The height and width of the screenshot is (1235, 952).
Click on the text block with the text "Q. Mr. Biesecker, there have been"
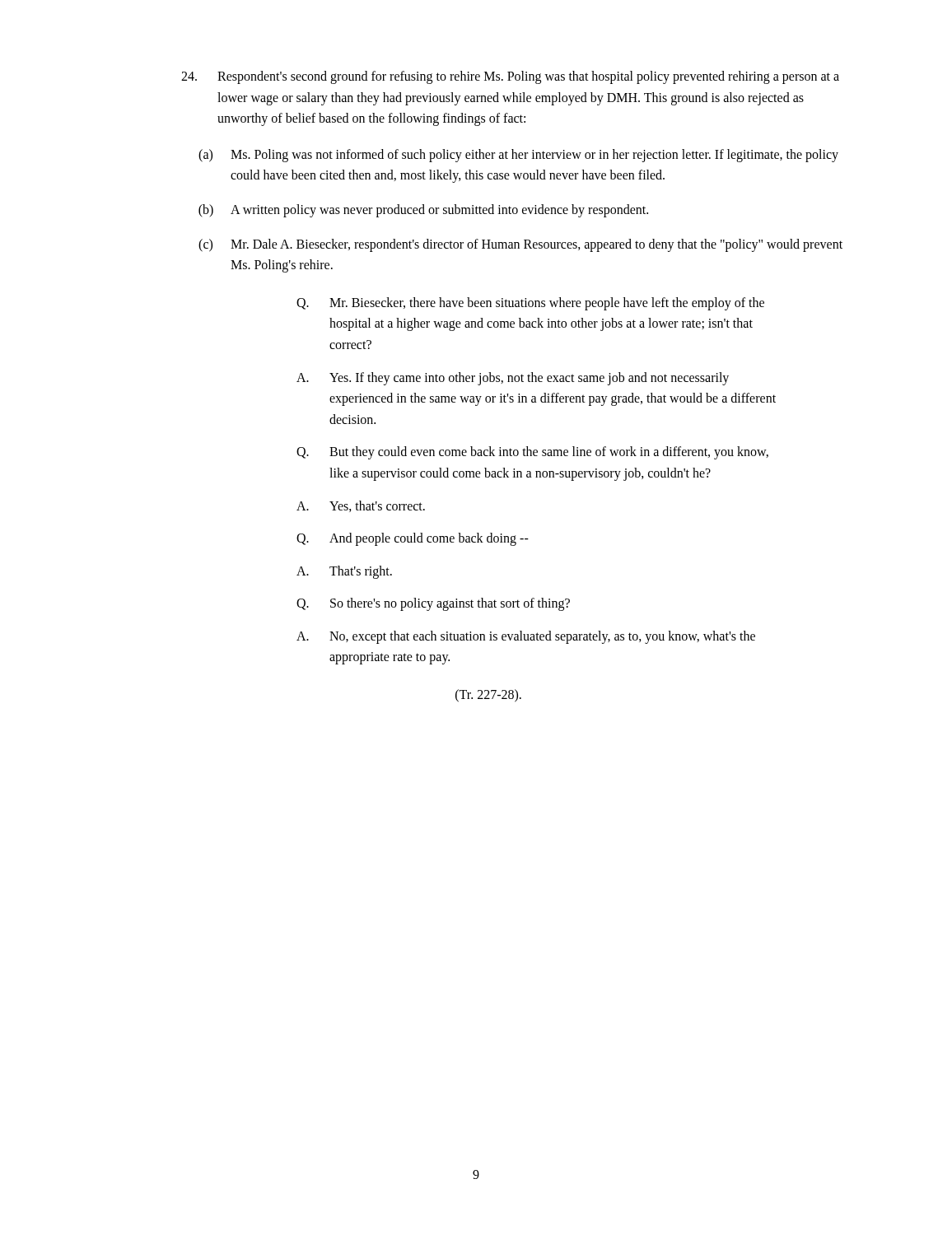(538, 324)
